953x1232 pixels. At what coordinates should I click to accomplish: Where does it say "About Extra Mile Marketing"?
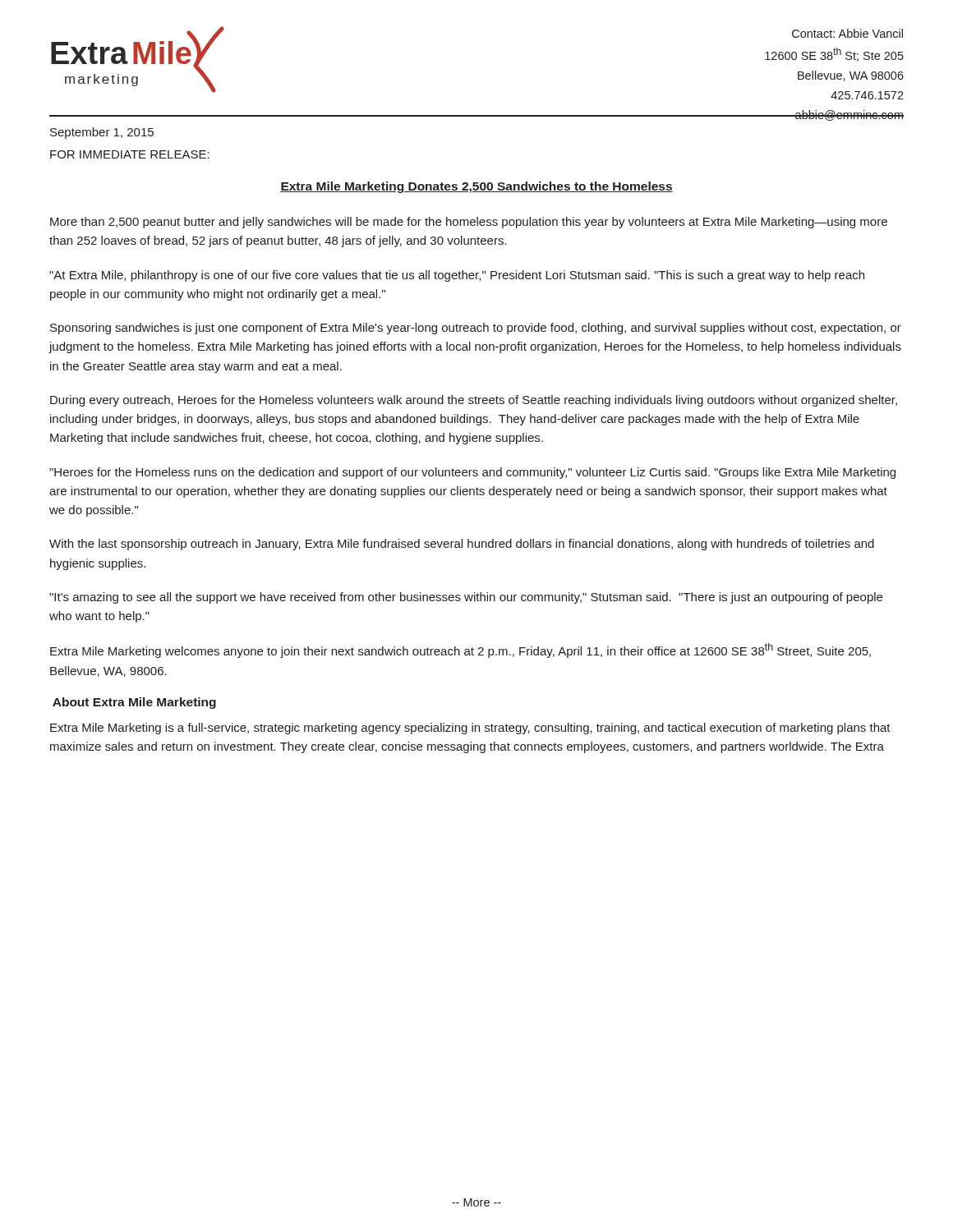tap(133, 702)
